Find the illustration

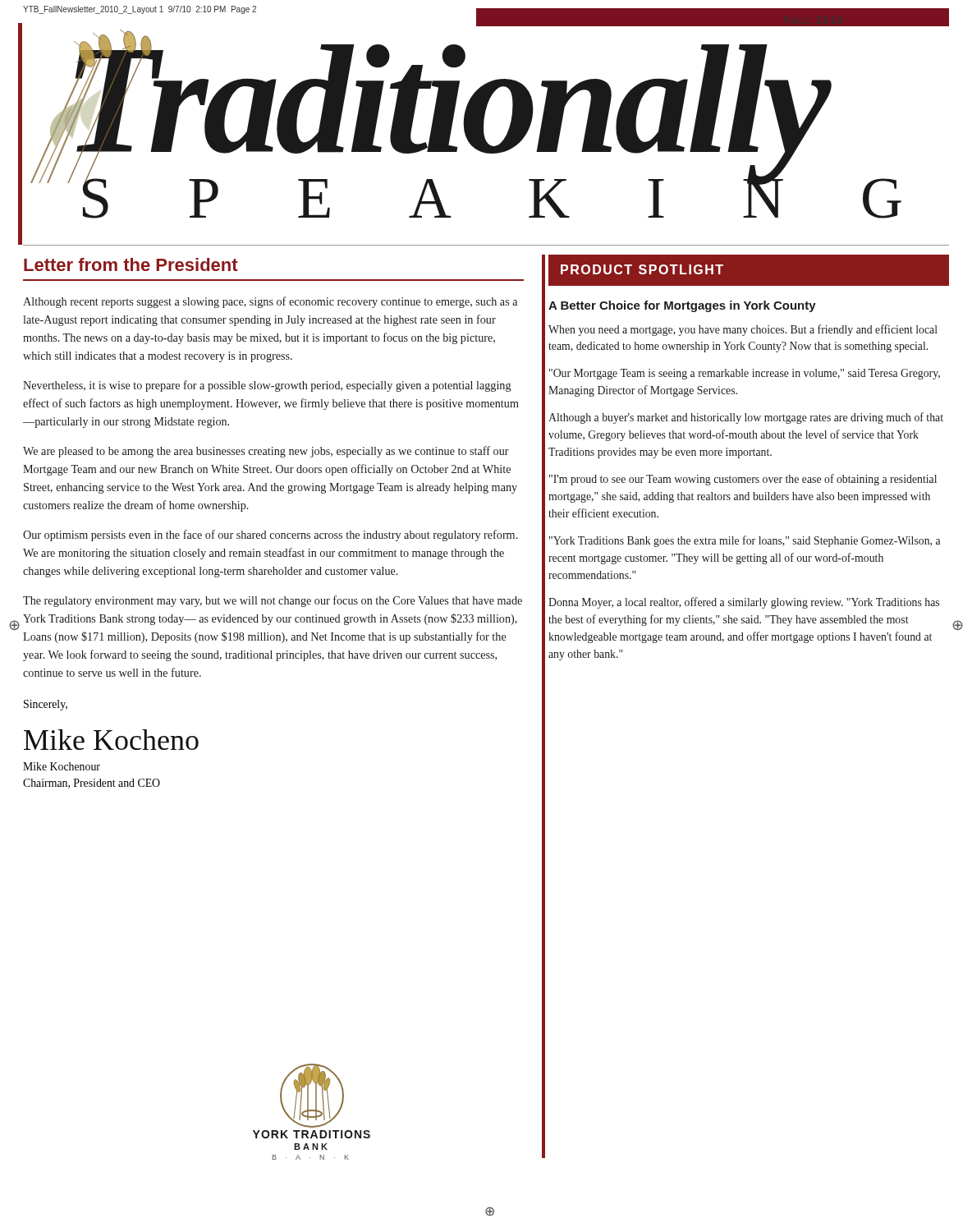coord(103,103)
